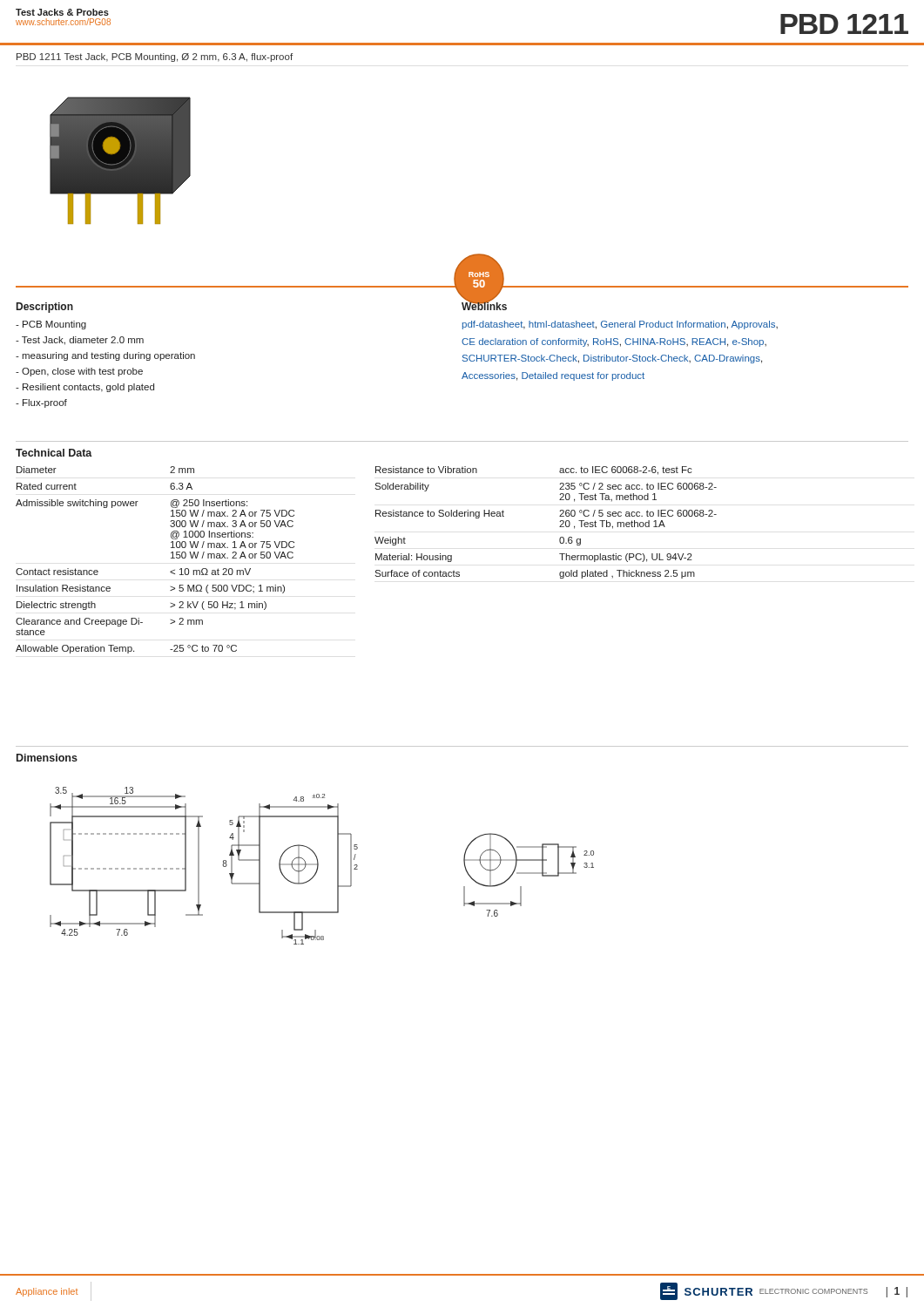Screen dimensions: 1307x924
Task: Find "measuring and testing during operation" on this page
Action: click(106, 356)
